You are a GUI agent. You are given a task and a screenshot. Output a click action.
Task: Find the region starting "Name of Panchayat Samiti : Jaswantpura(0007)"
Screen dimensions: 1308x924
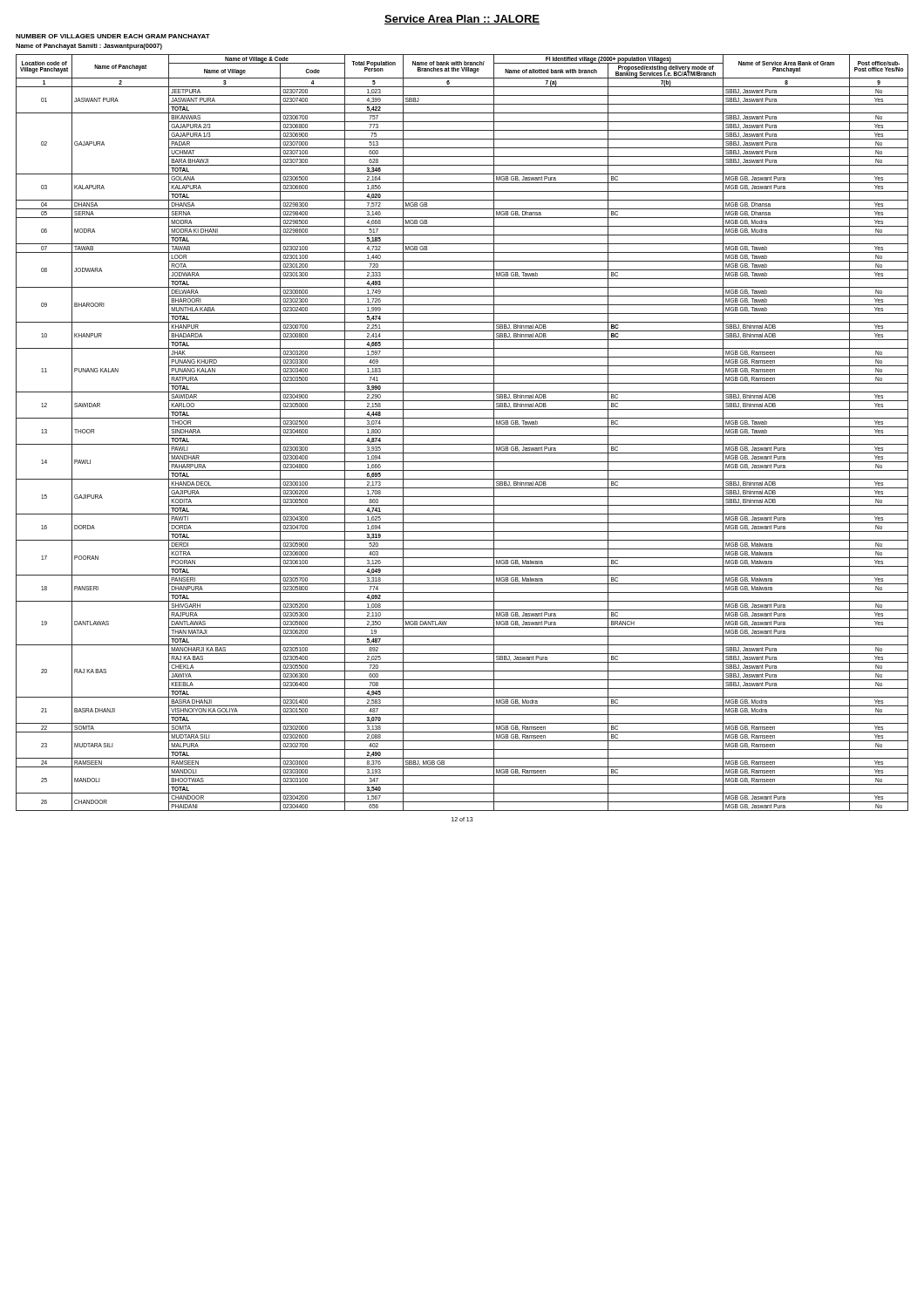(89, 46)
